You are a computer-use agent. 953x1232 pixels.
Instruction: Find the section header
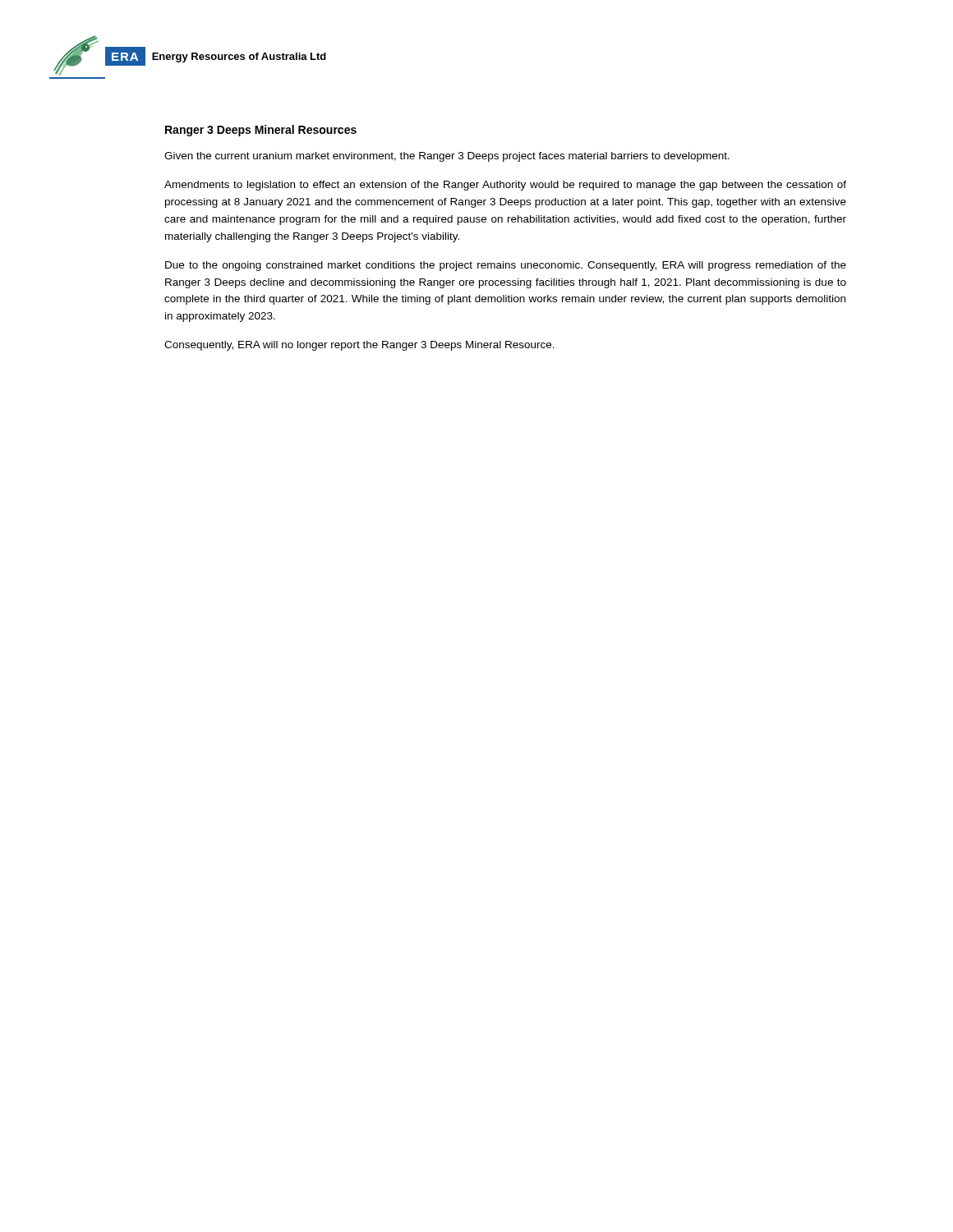[x=261, y=130]
